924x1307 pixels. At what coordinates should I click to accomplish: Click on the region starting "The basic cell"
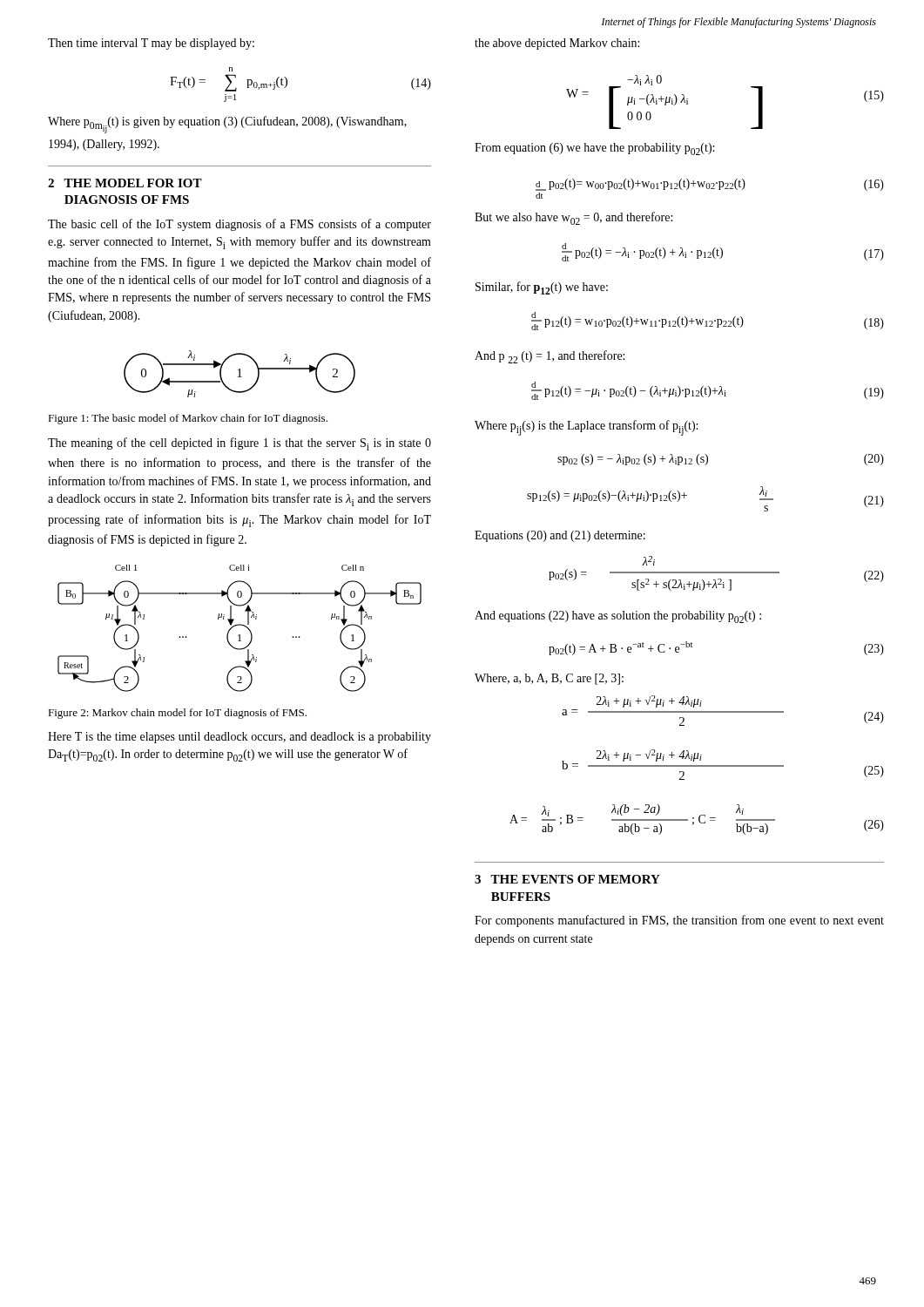(x=239, y=270)
